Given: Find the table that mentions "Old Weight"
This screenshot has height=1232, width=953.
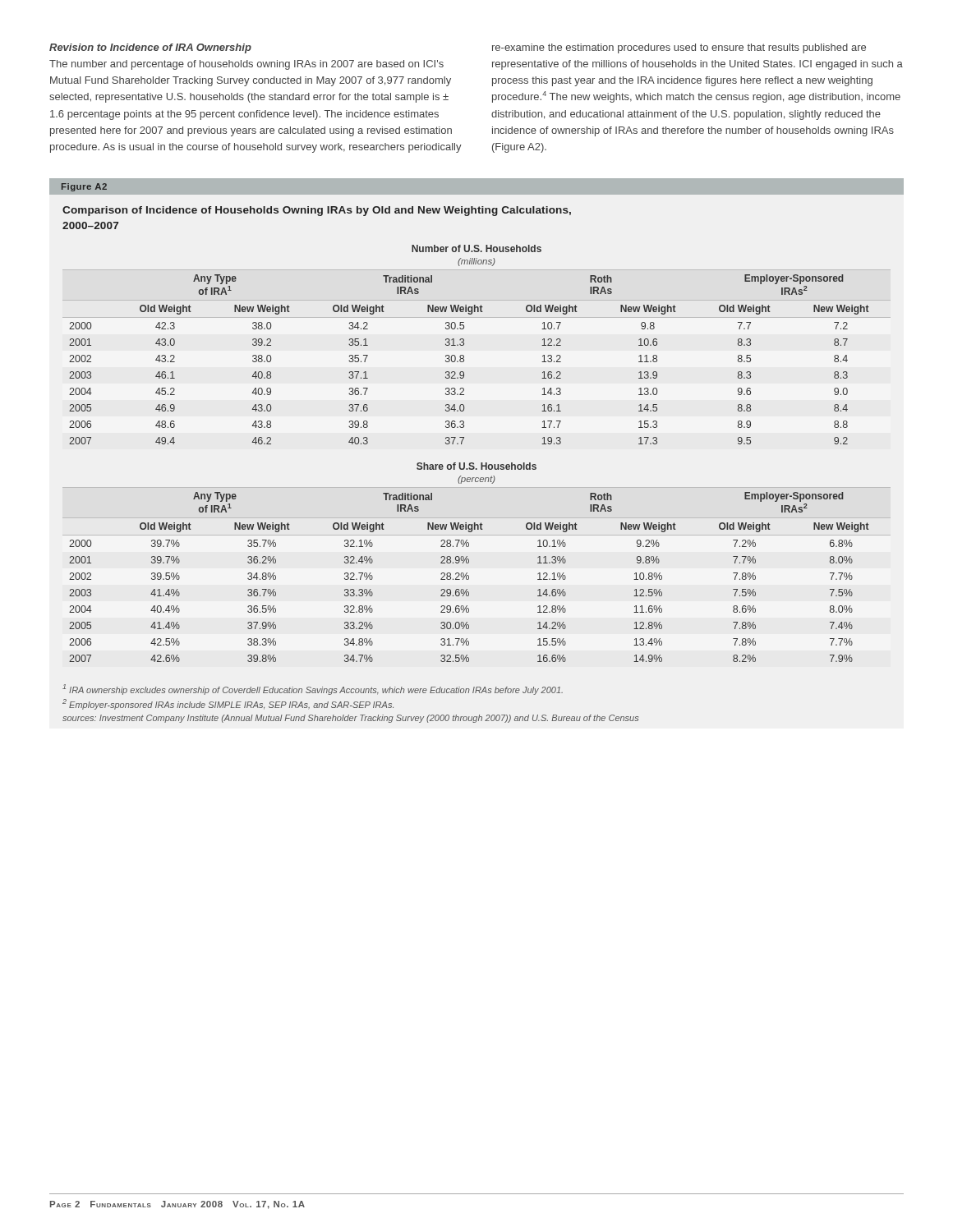Looking at the screenshot, I should click(x=476, y=460).
